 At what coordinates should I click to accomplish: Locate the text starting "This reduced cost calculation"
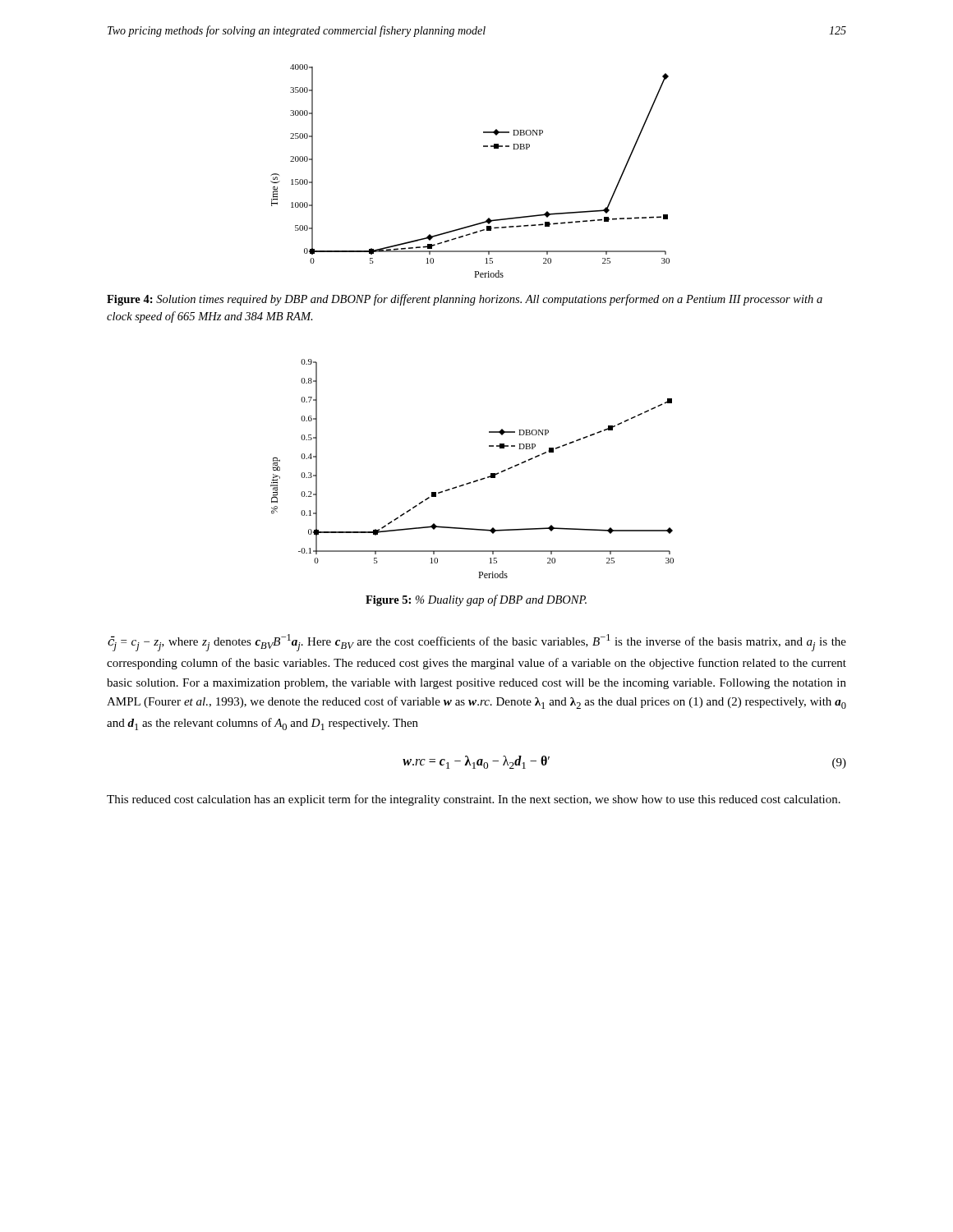(474, 799)
